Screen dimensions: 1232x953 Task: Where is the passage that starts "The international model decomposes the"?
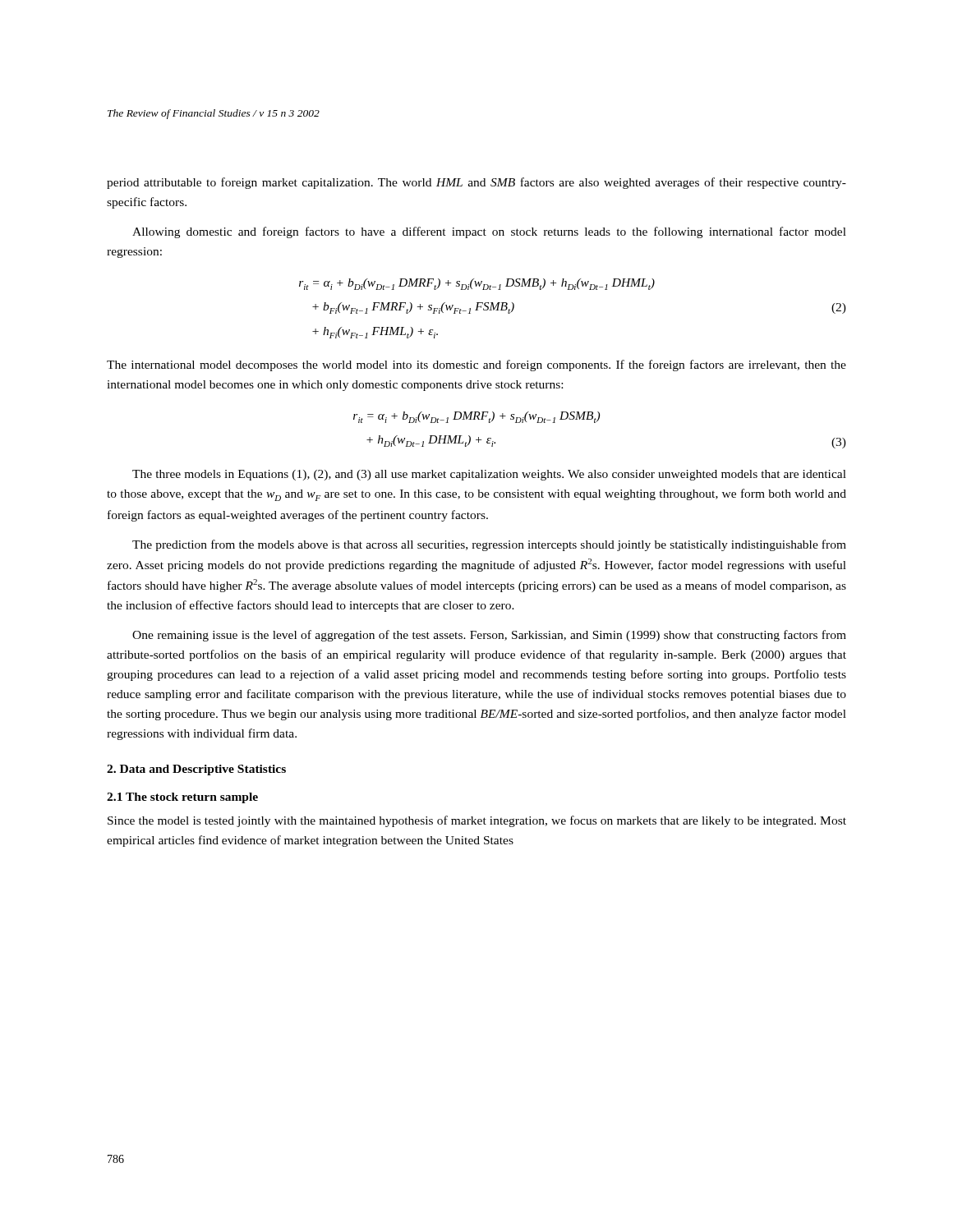pyautogui.click(x=476, y=375)
